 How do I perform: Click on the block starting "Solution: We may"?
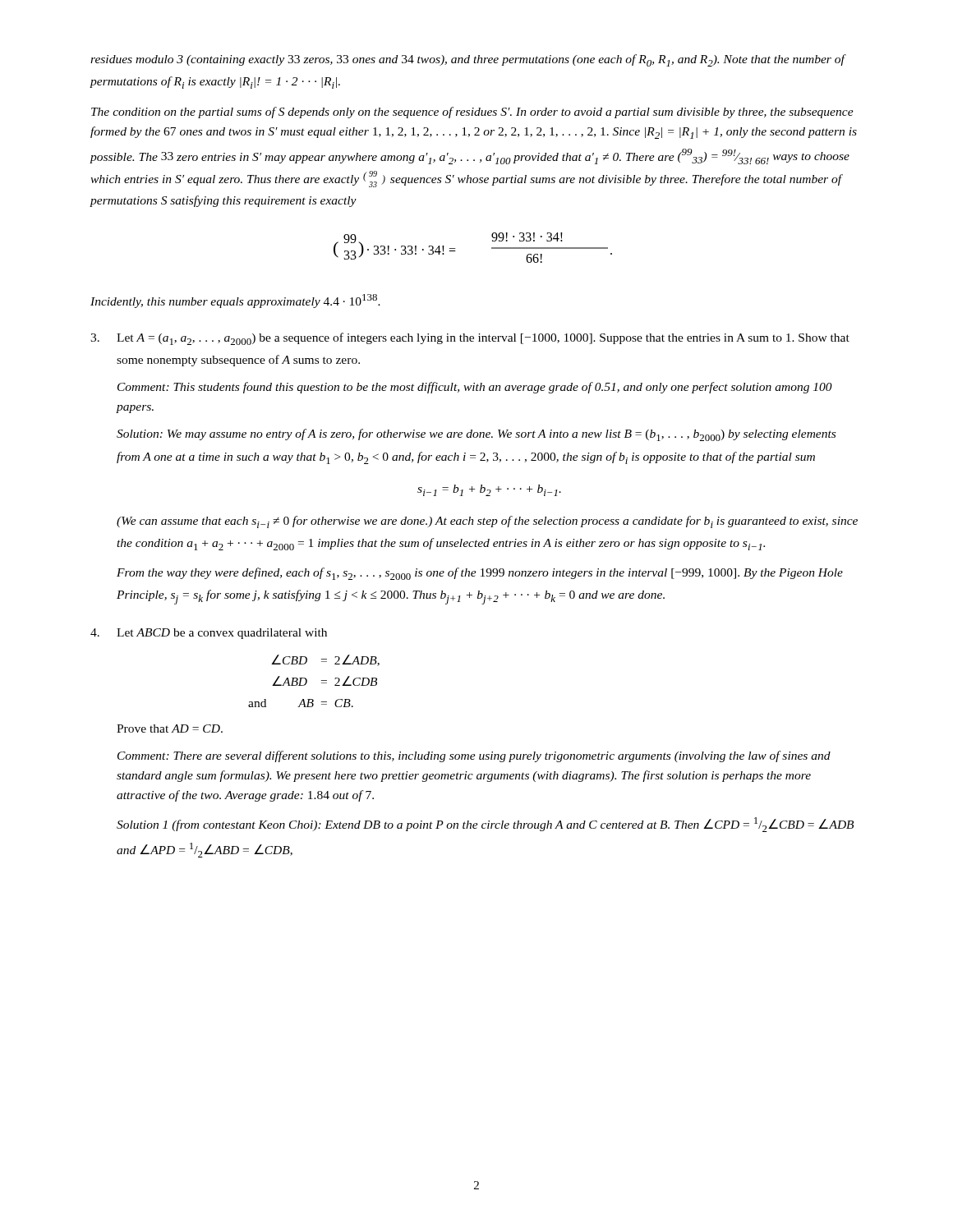coord(476,446)
